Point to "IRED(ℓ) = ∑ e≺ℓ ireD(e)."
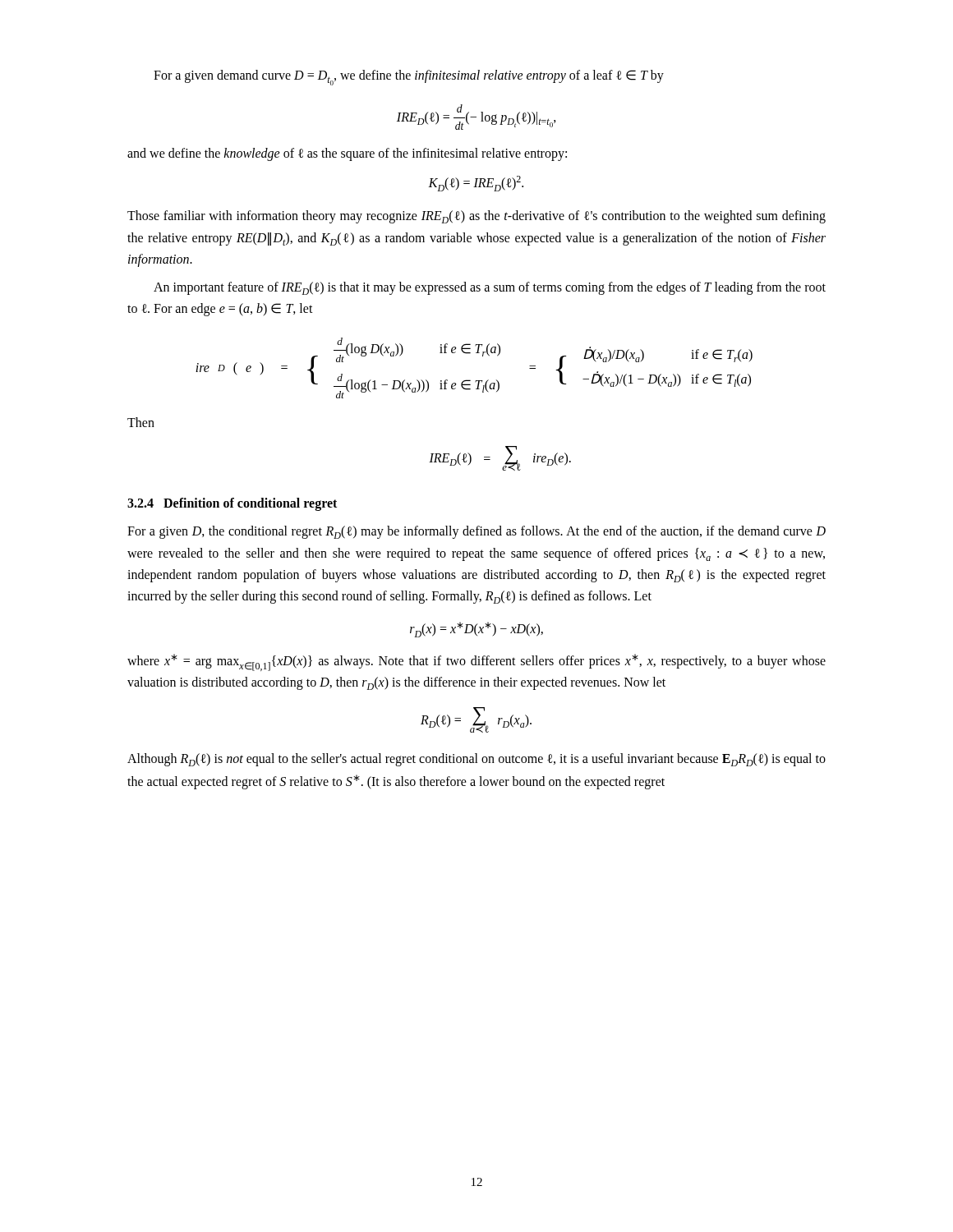This screenshot has width=953, height=1232. 476,459
